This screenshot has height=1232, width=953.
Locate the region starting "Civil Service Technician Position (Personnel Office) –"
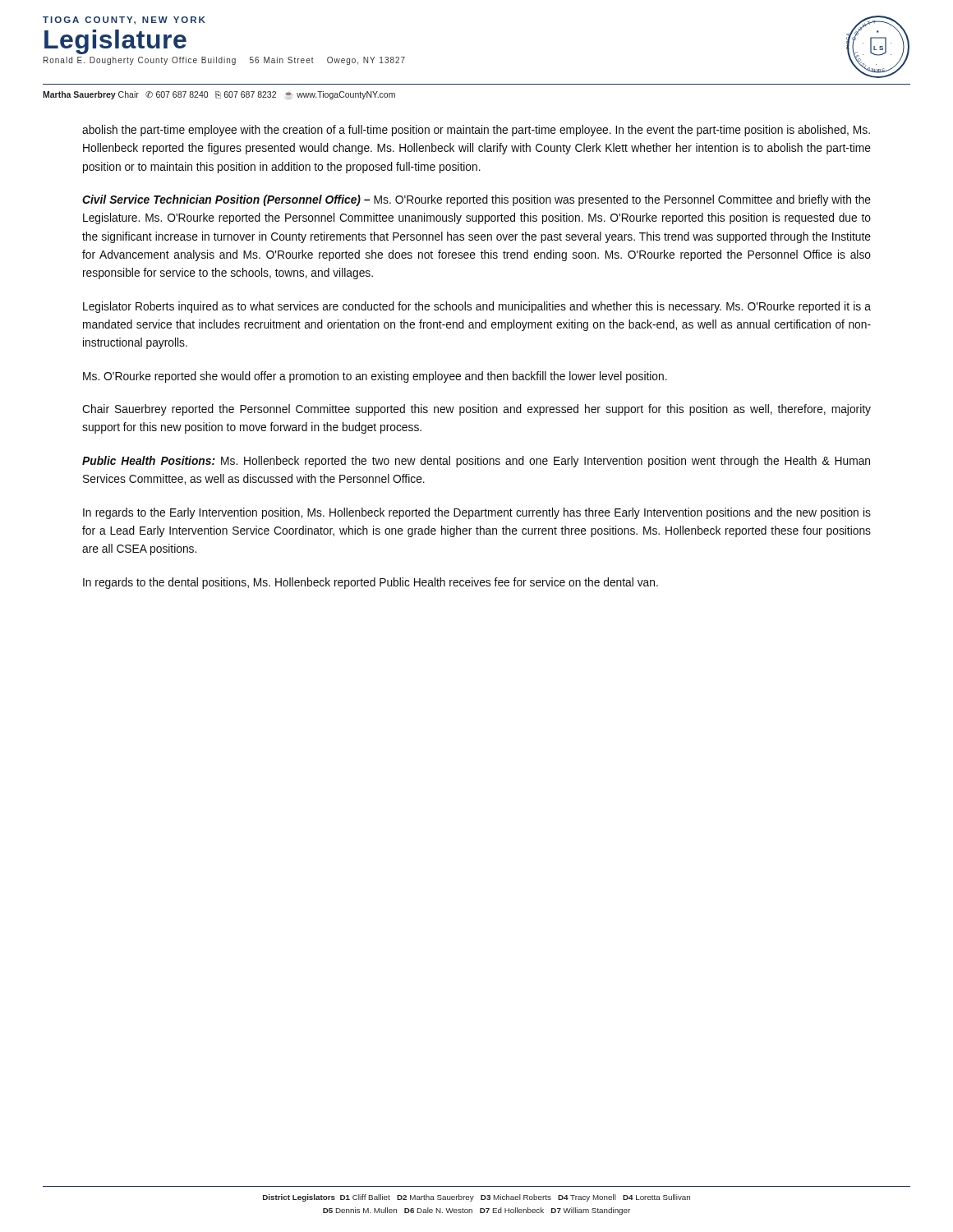[476, 237]
